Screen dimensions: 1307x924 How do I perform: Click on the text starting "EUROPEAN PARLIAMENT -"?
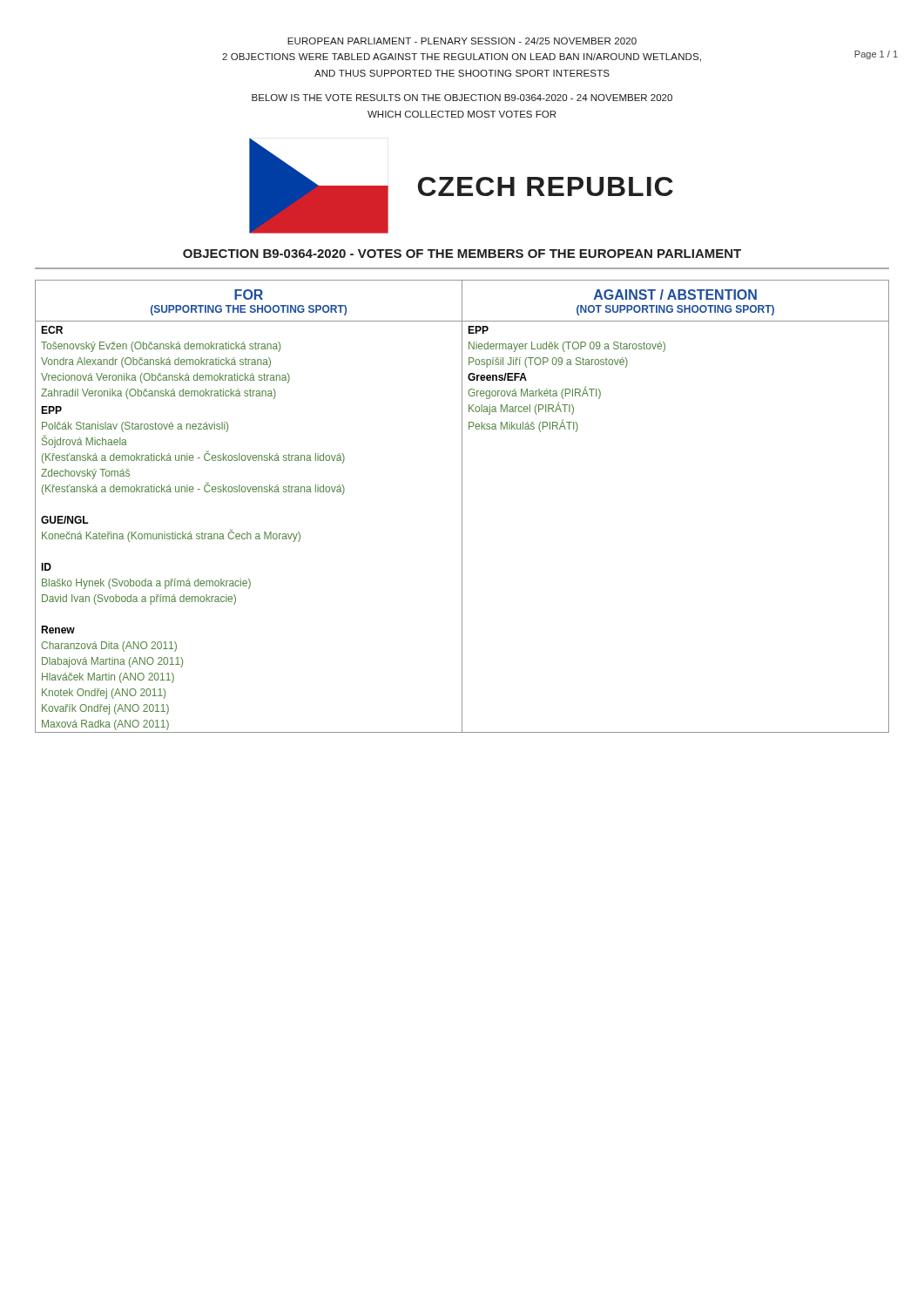point(462,57)
